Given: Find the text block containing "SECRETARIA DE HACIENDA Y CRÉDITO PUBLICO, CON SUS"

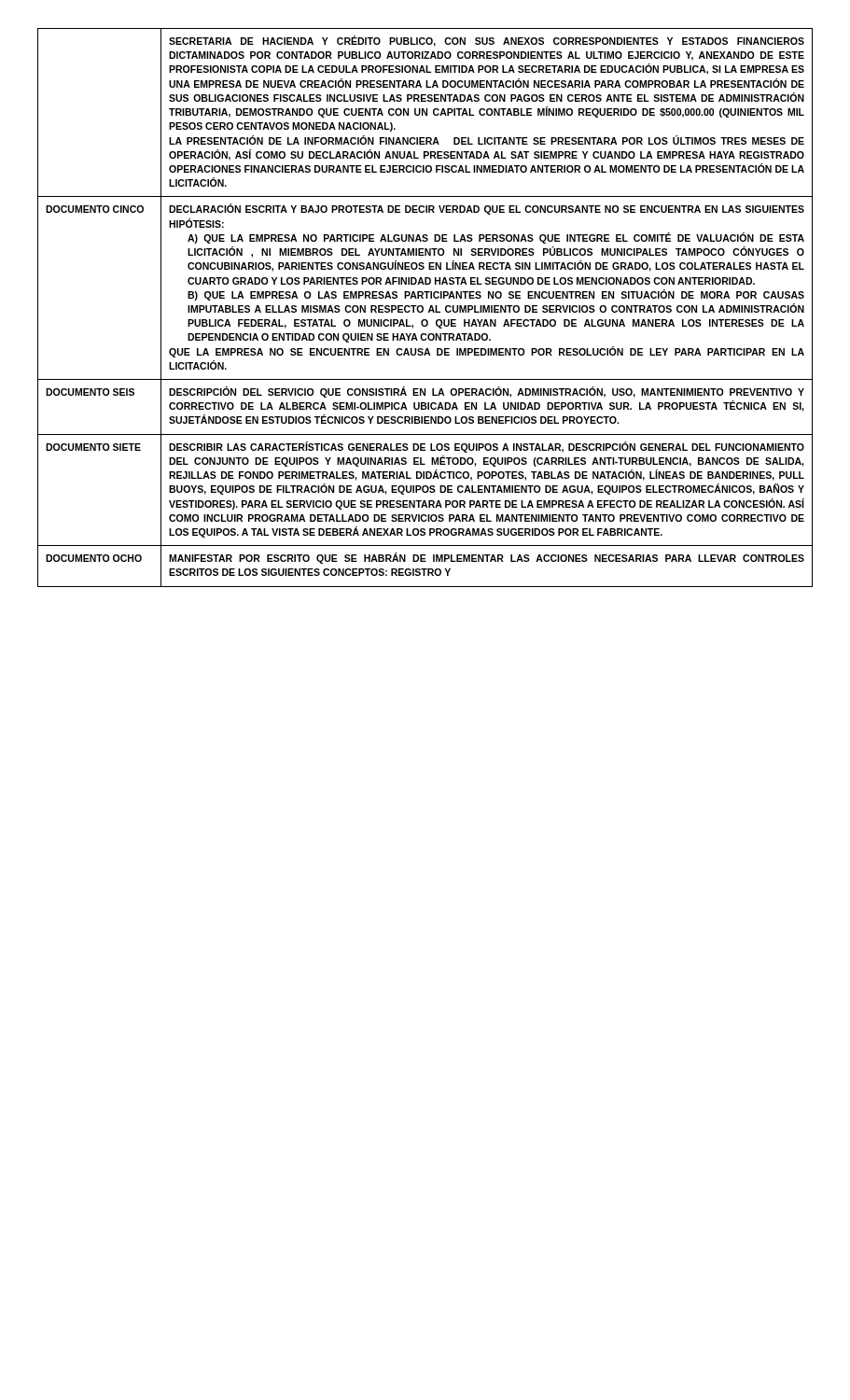Looking at the screenshot, I should tap(487, 112).
